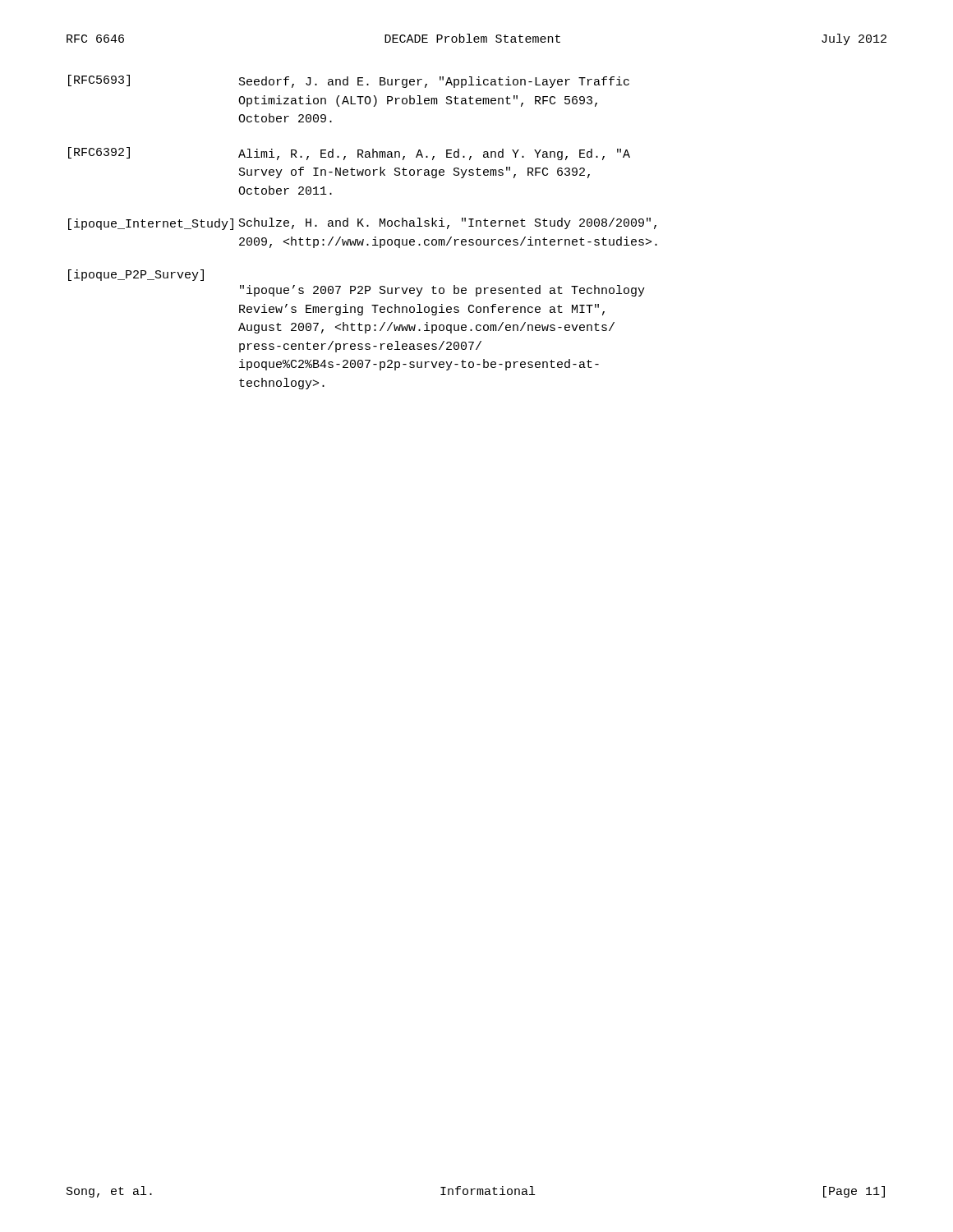Point to the block beginning "Schulze, H. and K. Mochalski, "Internet Study"
Viewport: 953px width, 1232px height.
click(x=563, y=234)
